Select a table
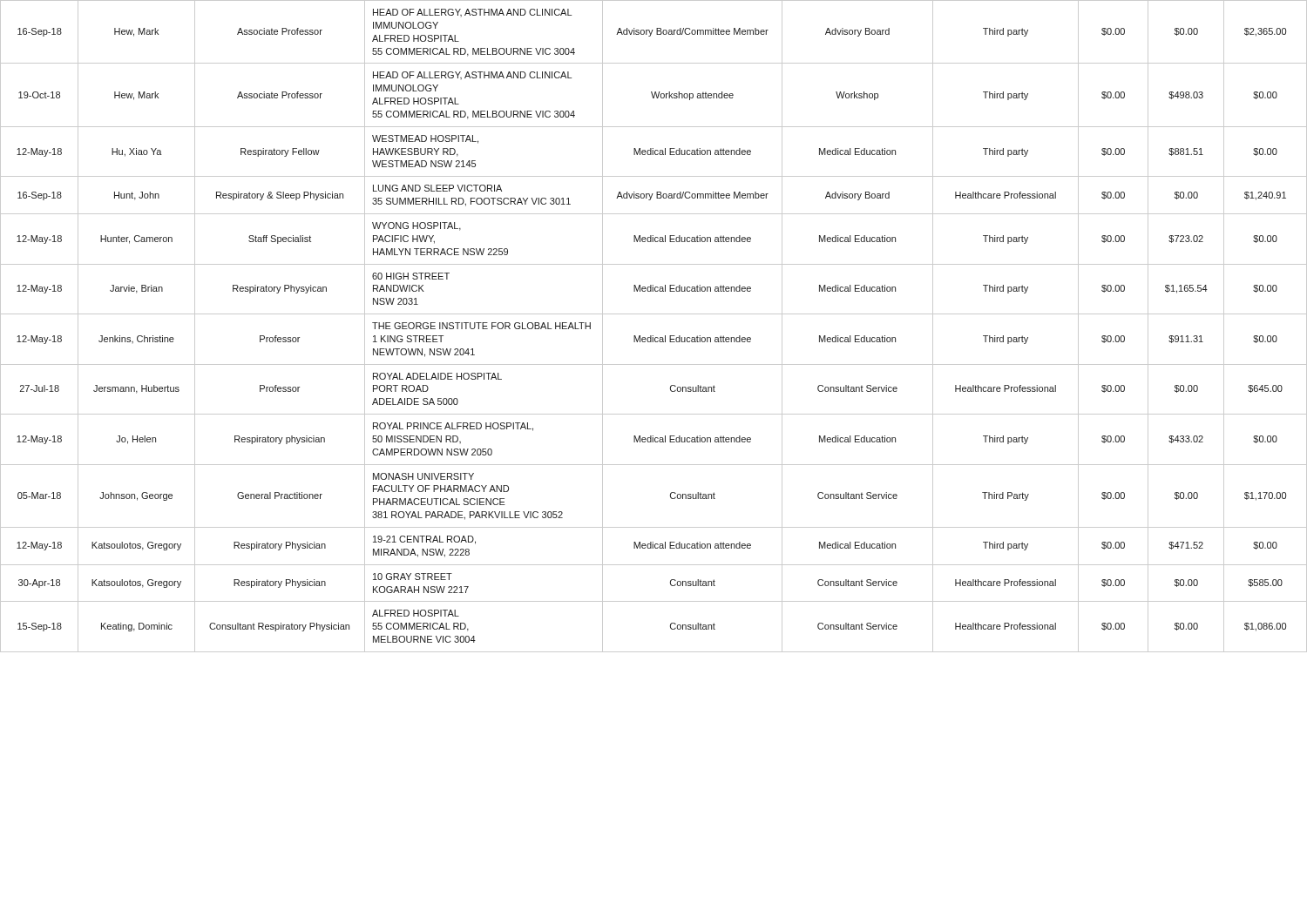The width and height of the screenshot is (1307, 924). [x=654, y=462]
